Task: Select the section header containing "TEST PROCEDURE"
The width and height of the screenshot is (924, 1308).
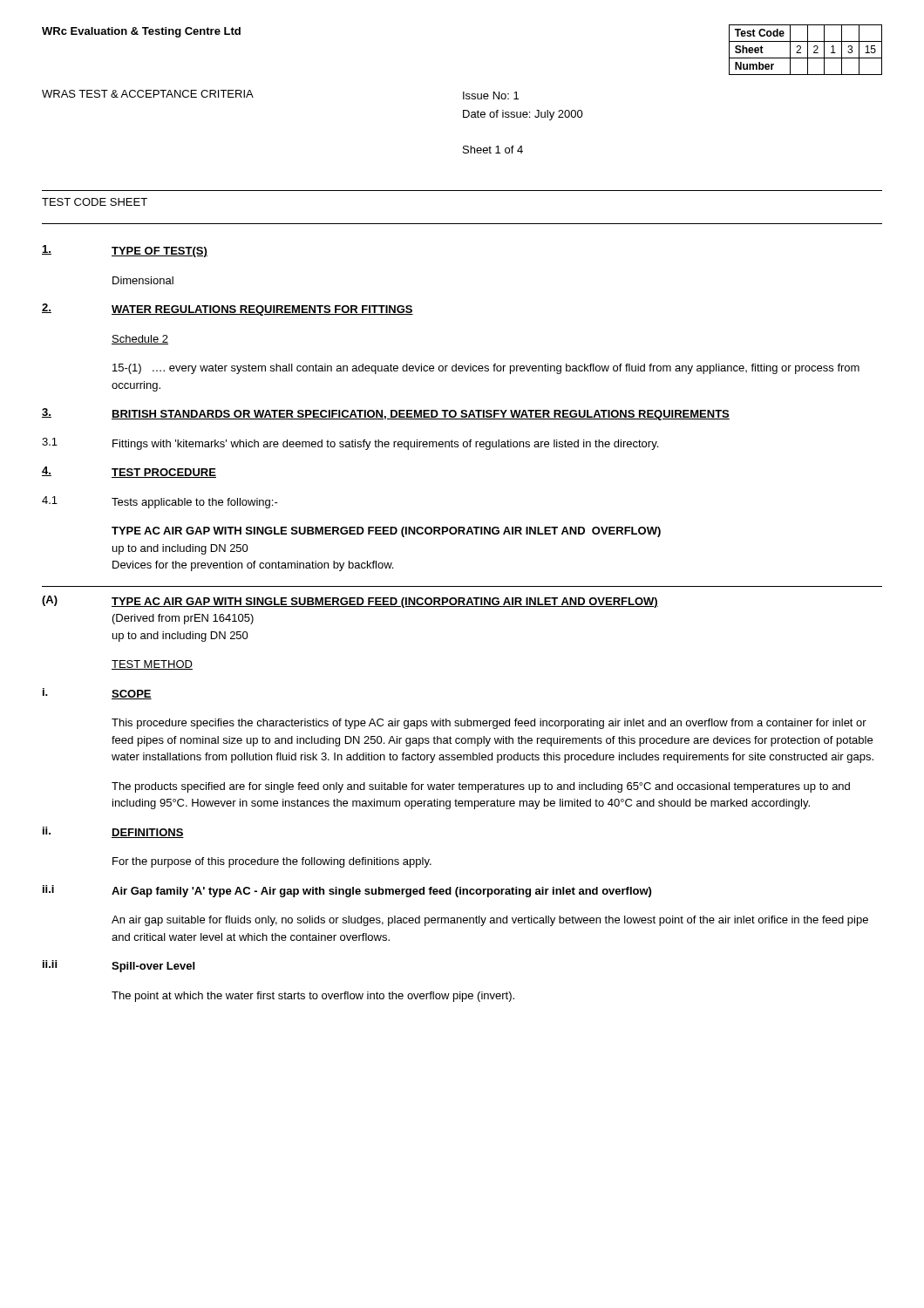Action: point(164,472)
